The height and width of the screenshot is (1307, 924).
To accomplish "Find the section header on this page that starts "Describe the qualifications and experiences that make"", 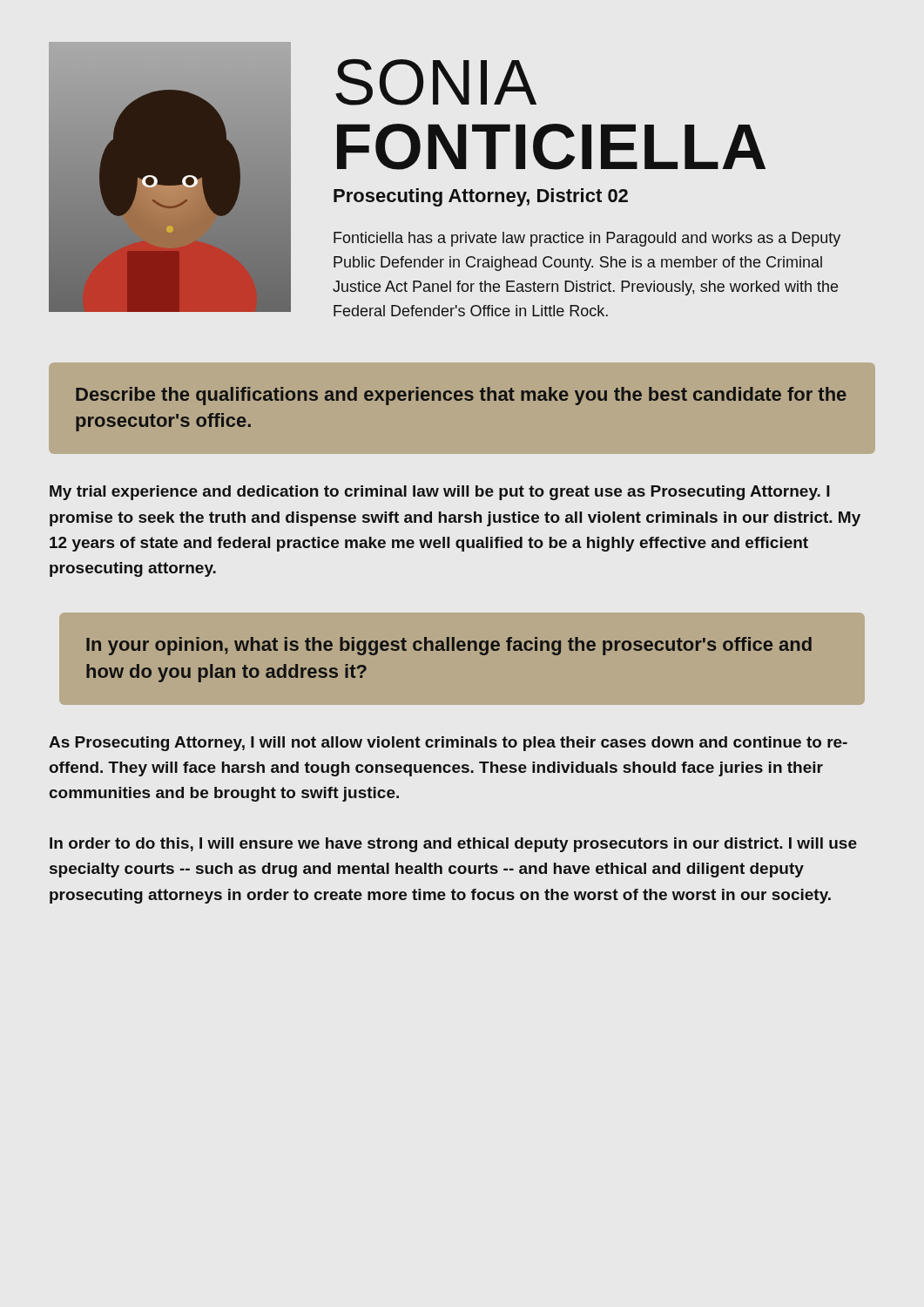I will 462,408.
